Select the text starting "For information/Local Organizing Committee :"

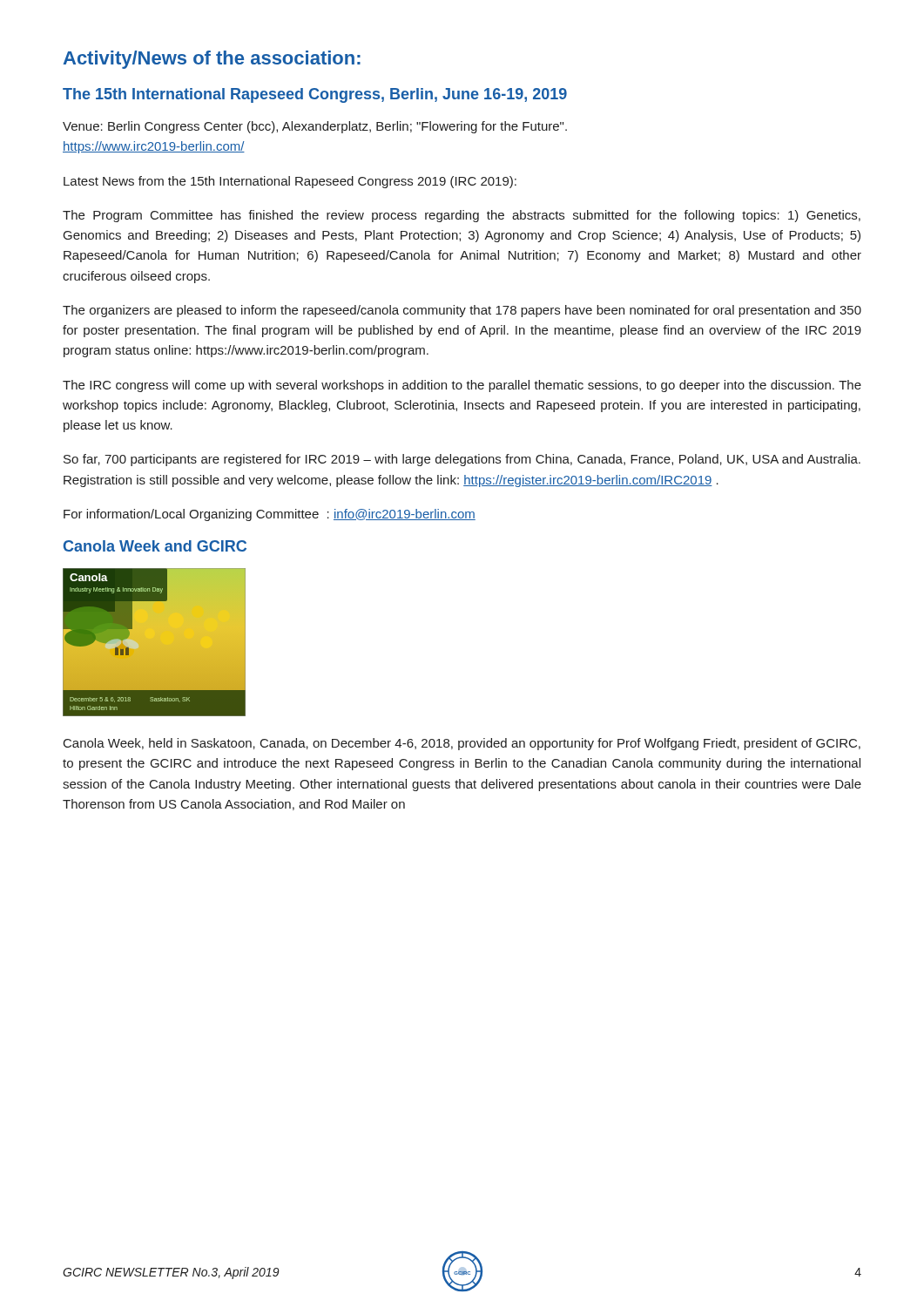(x=269, y=513)
